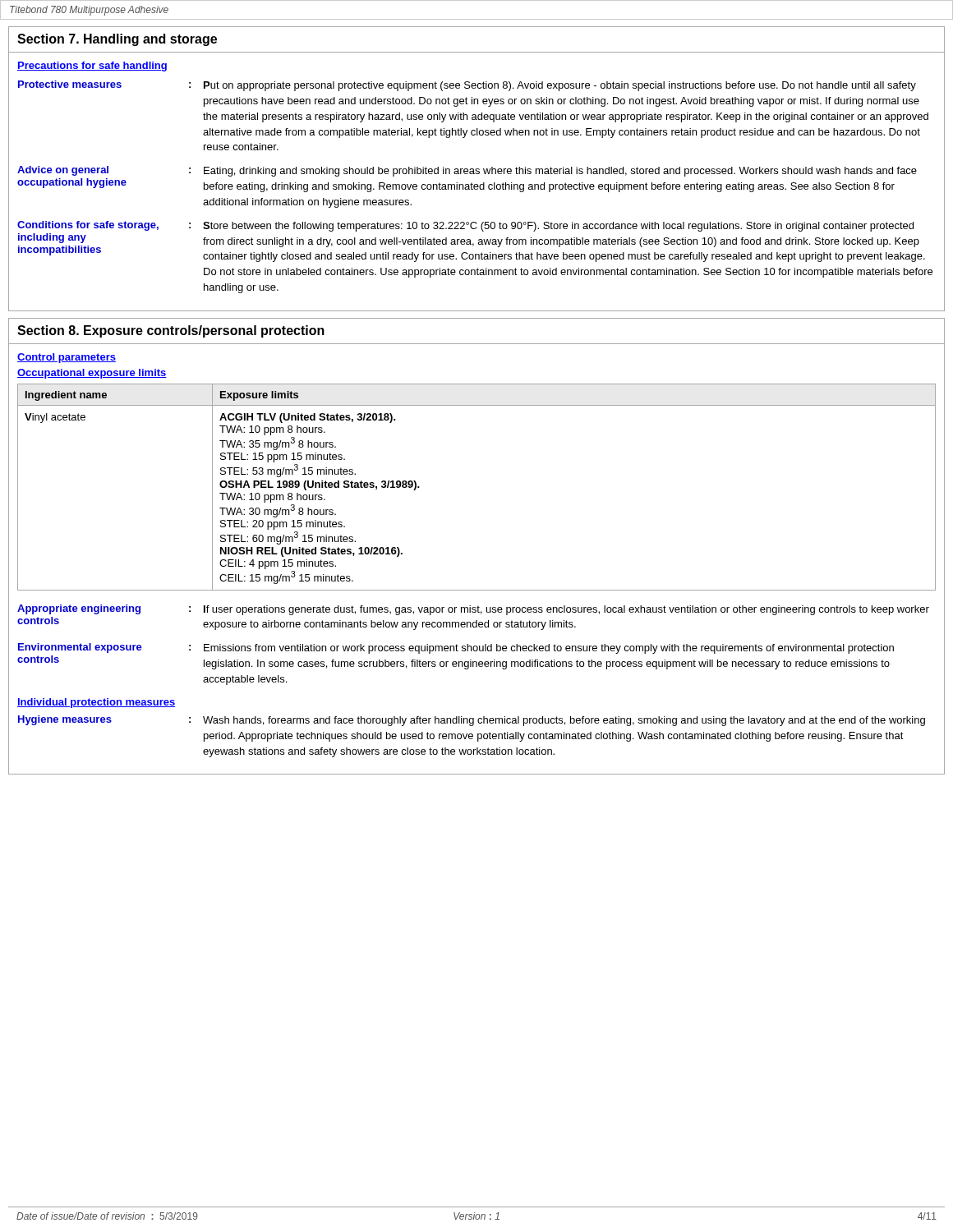Select the section header with the text "Control parameters"
This screenshot has height=1232, width=953.
pyautogui.click(x=67, y=357)
